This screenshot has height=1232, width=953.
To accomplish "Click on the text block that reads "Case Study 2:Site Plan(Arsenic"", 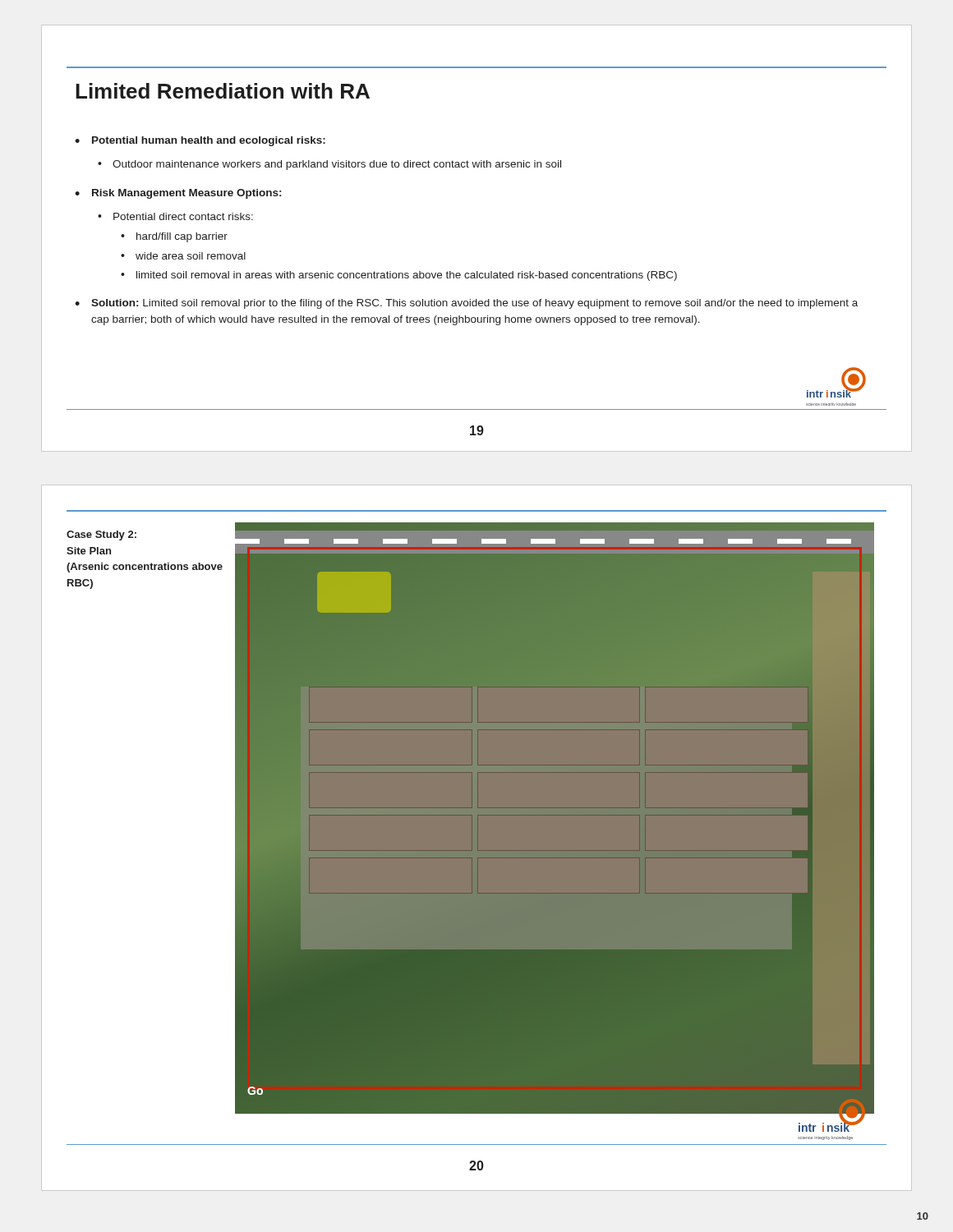I will (145, 558).
